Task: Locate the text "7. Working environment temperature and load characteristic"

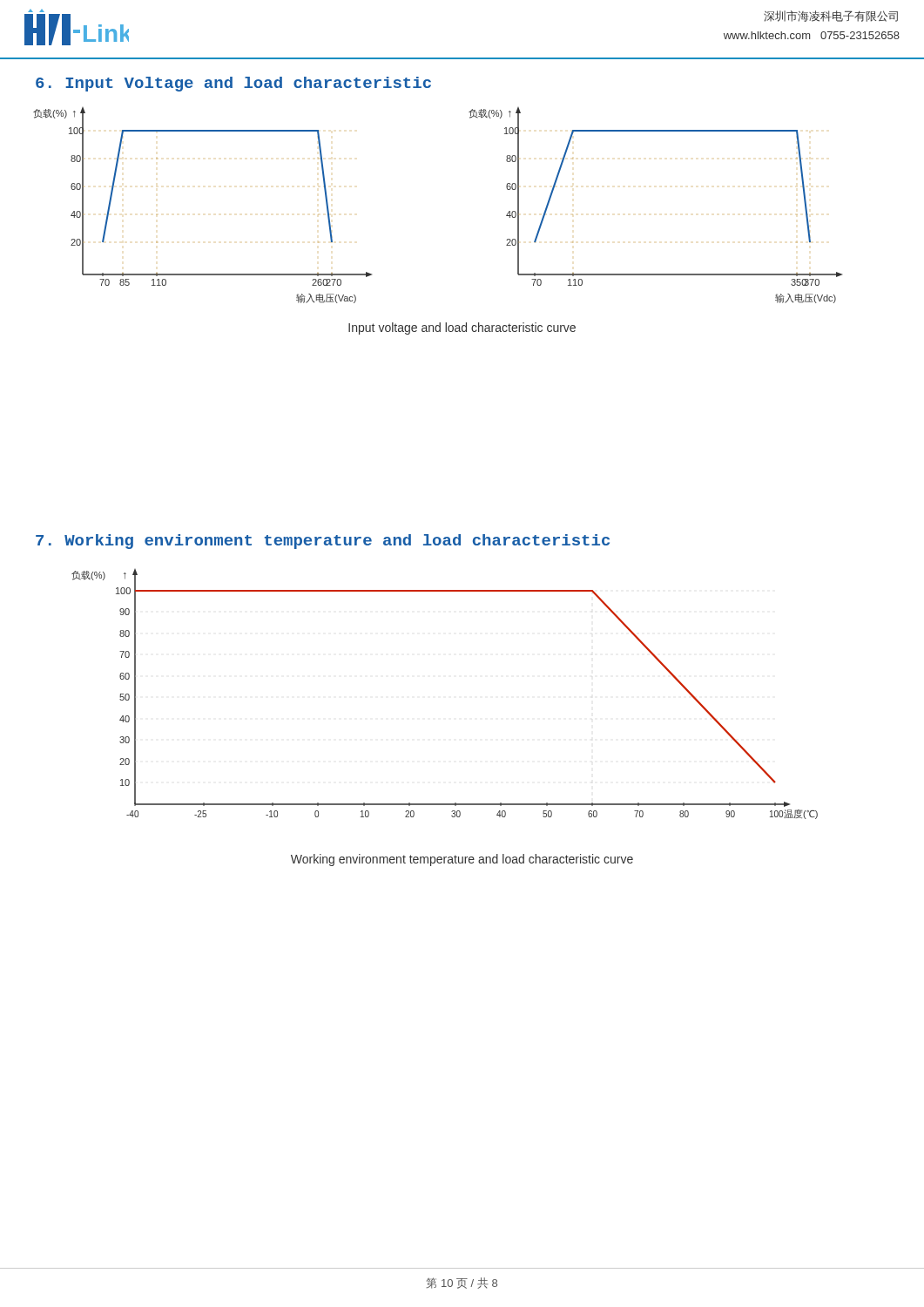Action: [323, 541]
